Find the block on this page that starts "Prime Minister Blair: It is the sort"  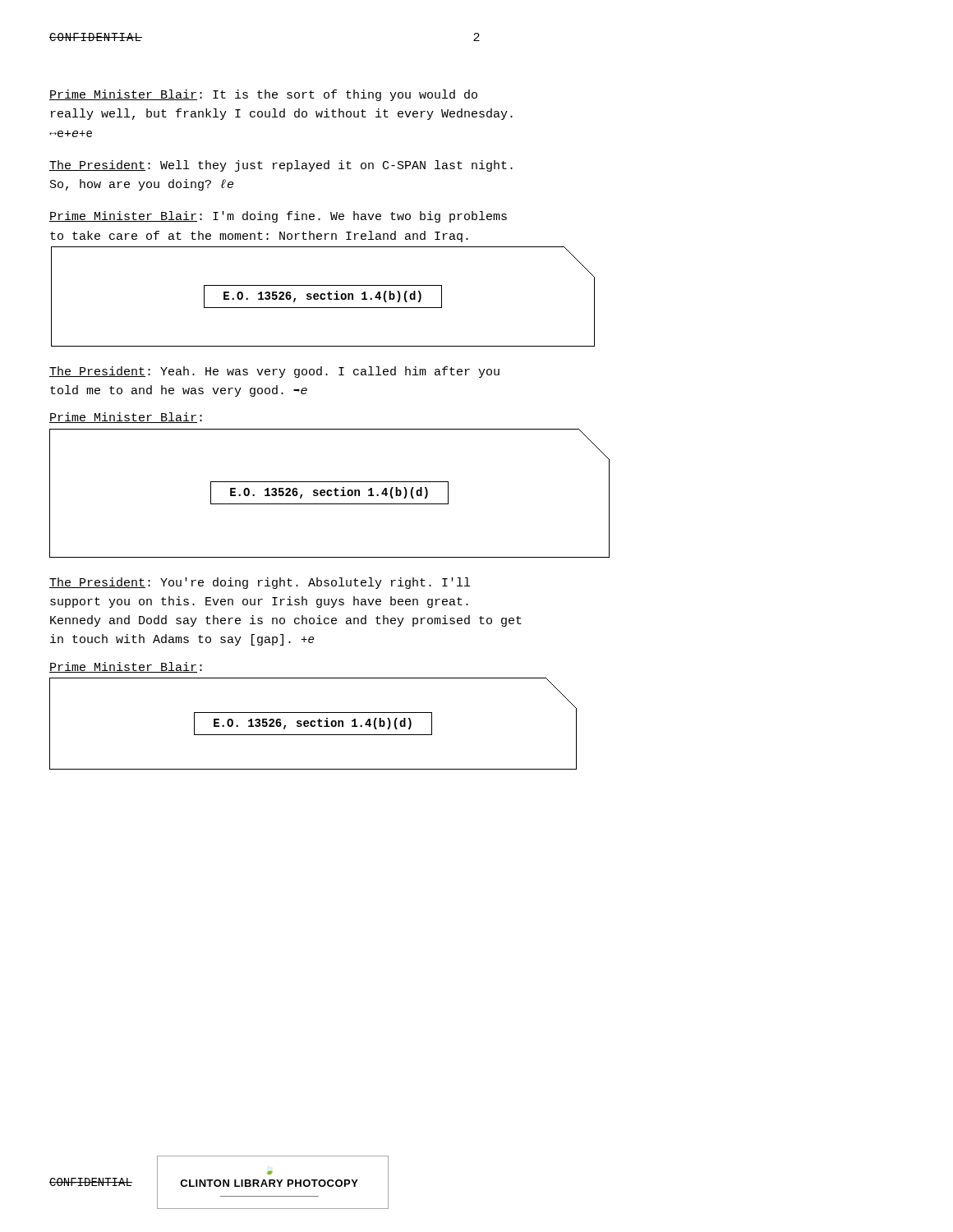(x=282, y=115)
